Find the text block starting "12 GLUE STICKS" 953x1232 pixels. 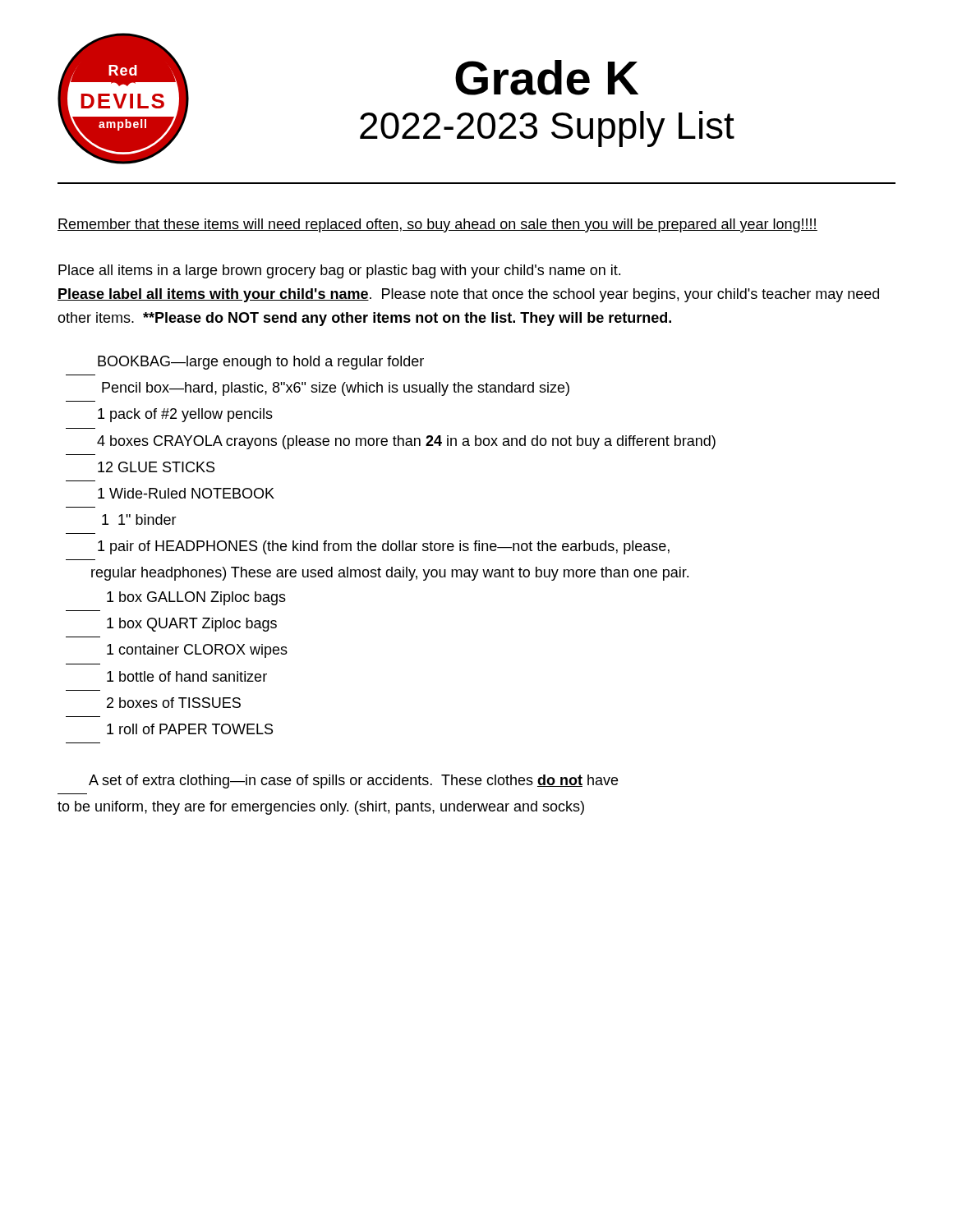coord(141,468)
